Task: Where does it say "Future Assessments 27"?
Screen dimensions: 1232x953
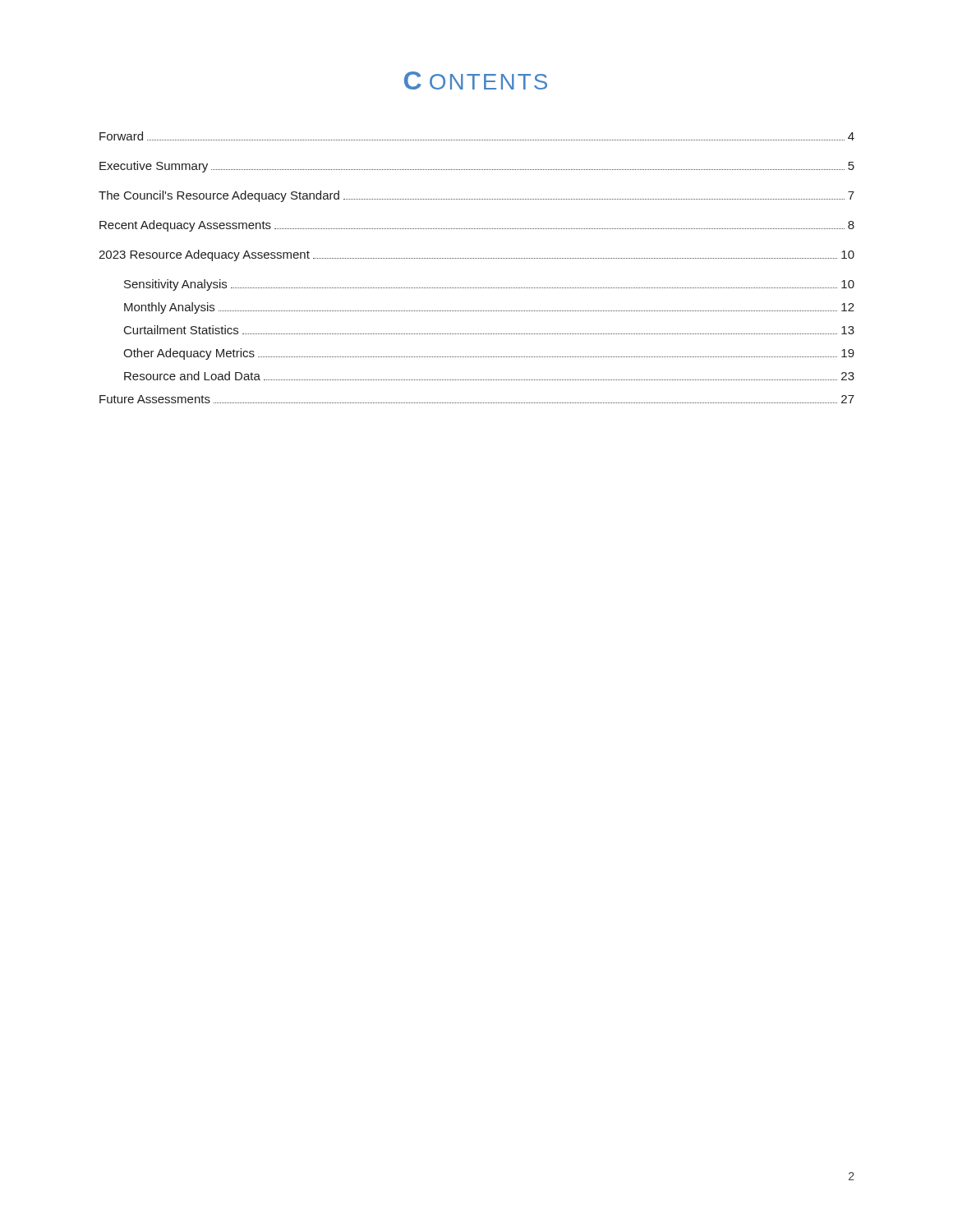Action: point(476,399)
